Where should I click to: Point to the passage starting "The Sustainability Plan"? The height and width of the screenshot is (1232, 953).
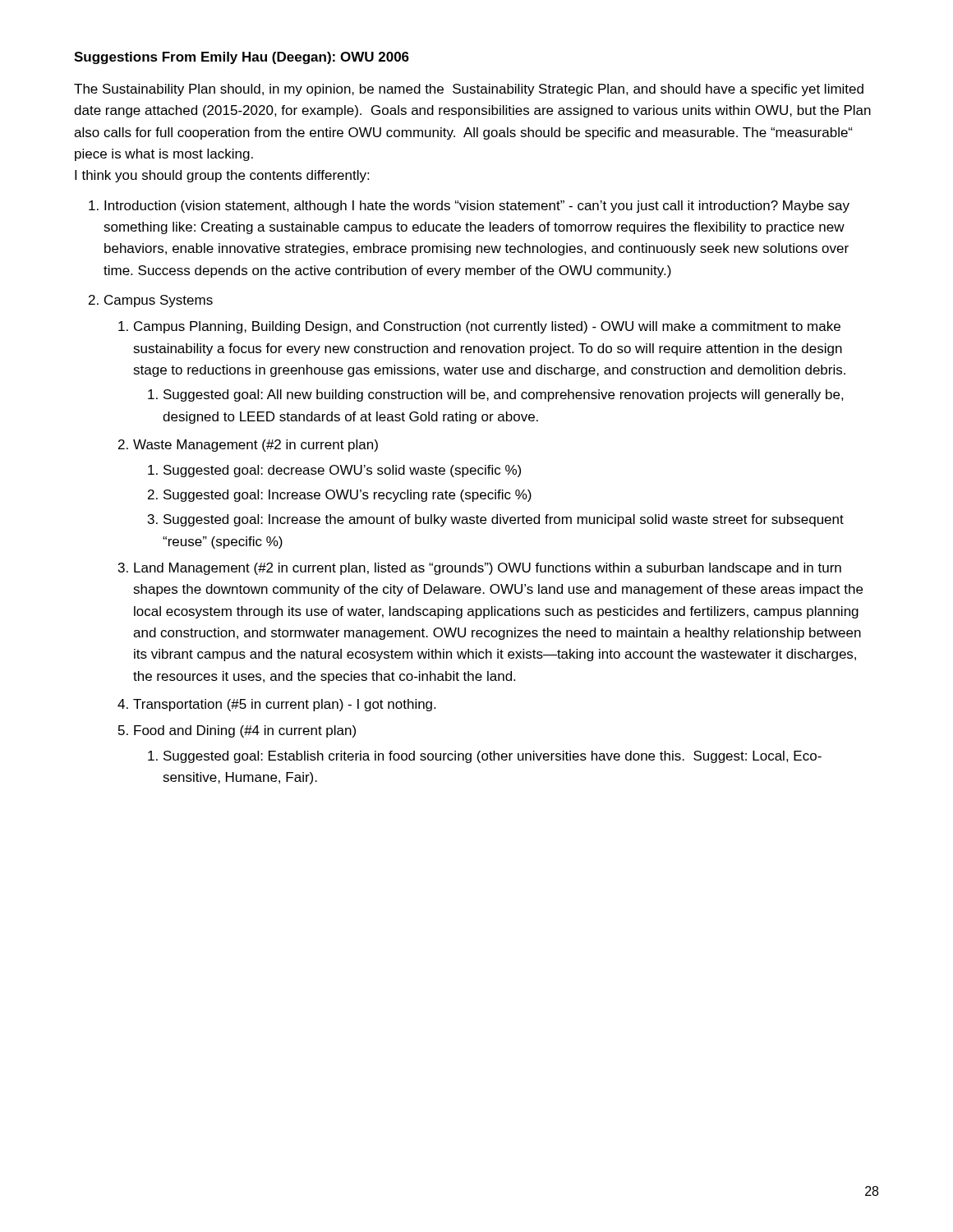coord(473,132)
